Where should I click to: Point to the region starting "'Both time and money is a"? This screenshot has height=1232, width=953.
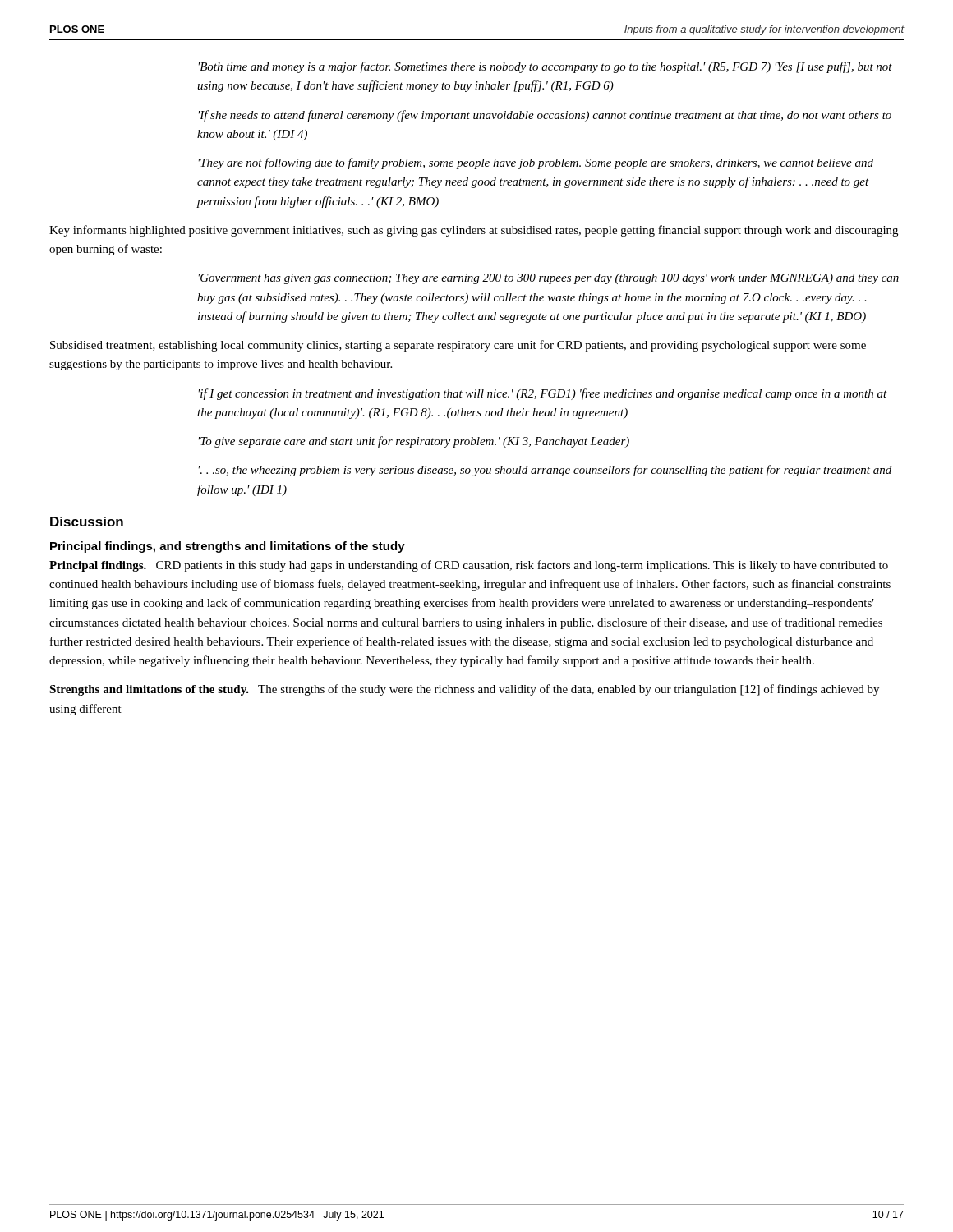[x=550, y=77]
